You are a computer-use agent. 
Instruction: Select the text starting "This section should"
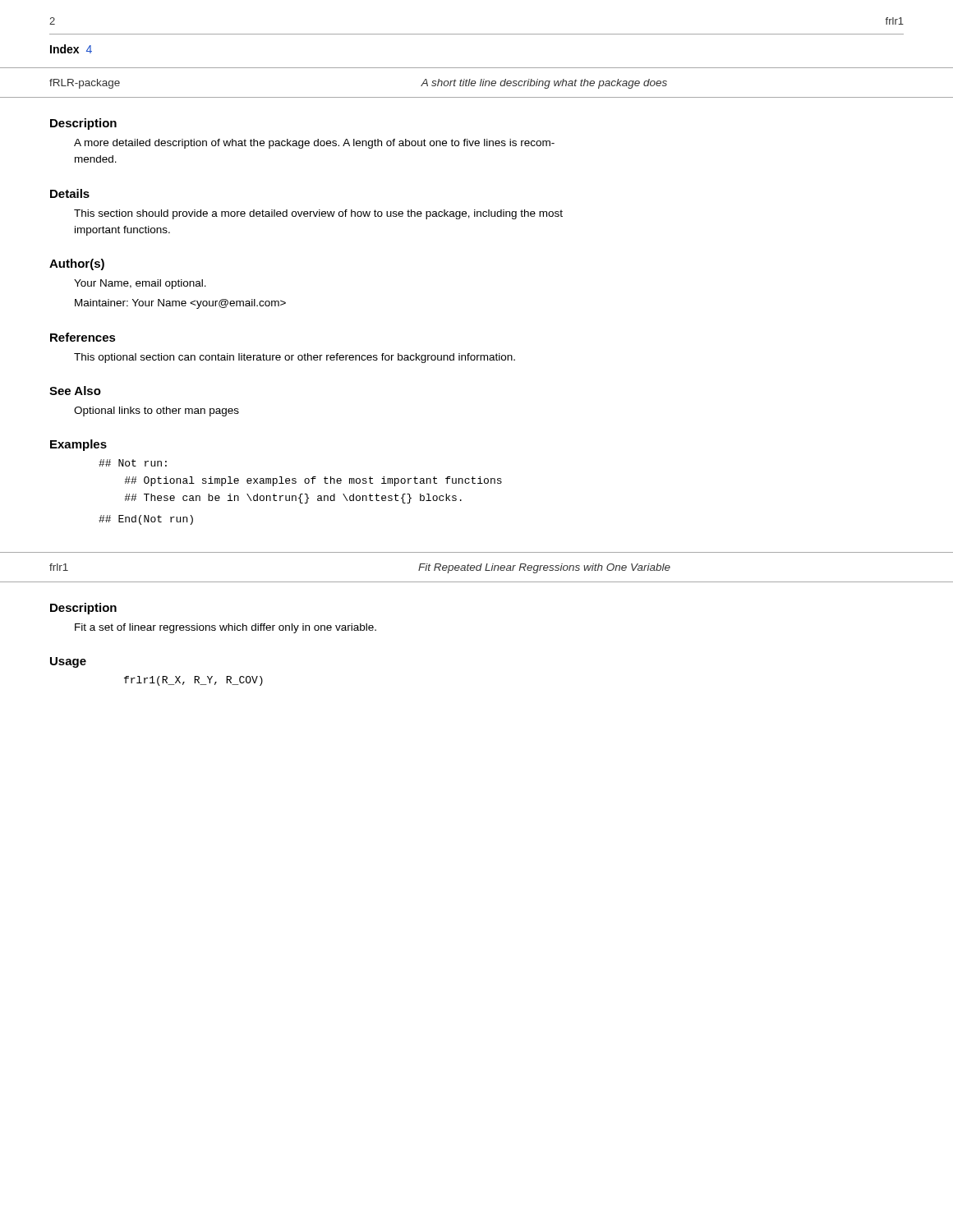coord(318,221)
